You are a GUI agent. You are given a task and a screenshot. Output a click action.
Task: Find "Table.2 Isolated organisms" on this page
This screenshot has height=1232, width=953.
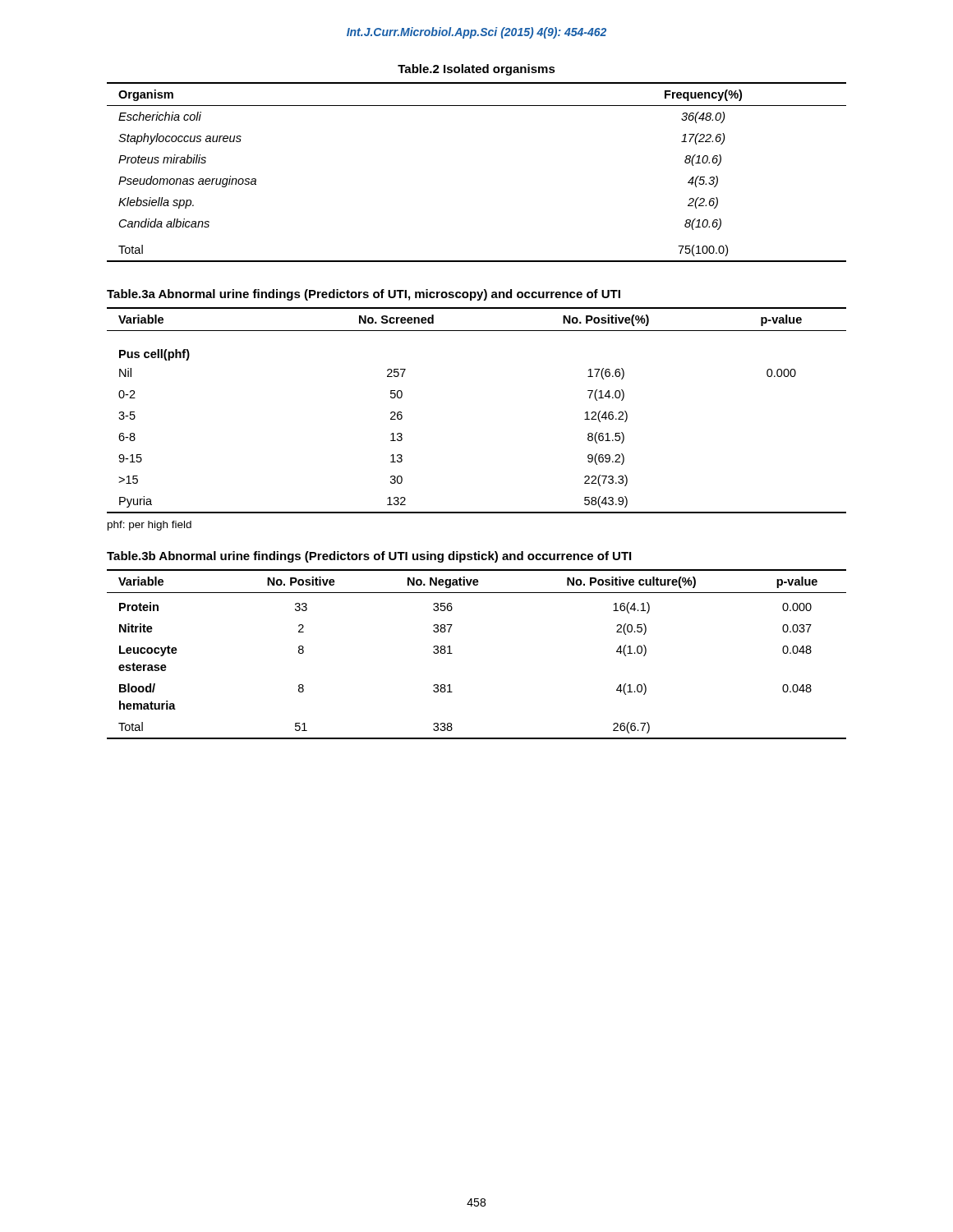point(476,69)
